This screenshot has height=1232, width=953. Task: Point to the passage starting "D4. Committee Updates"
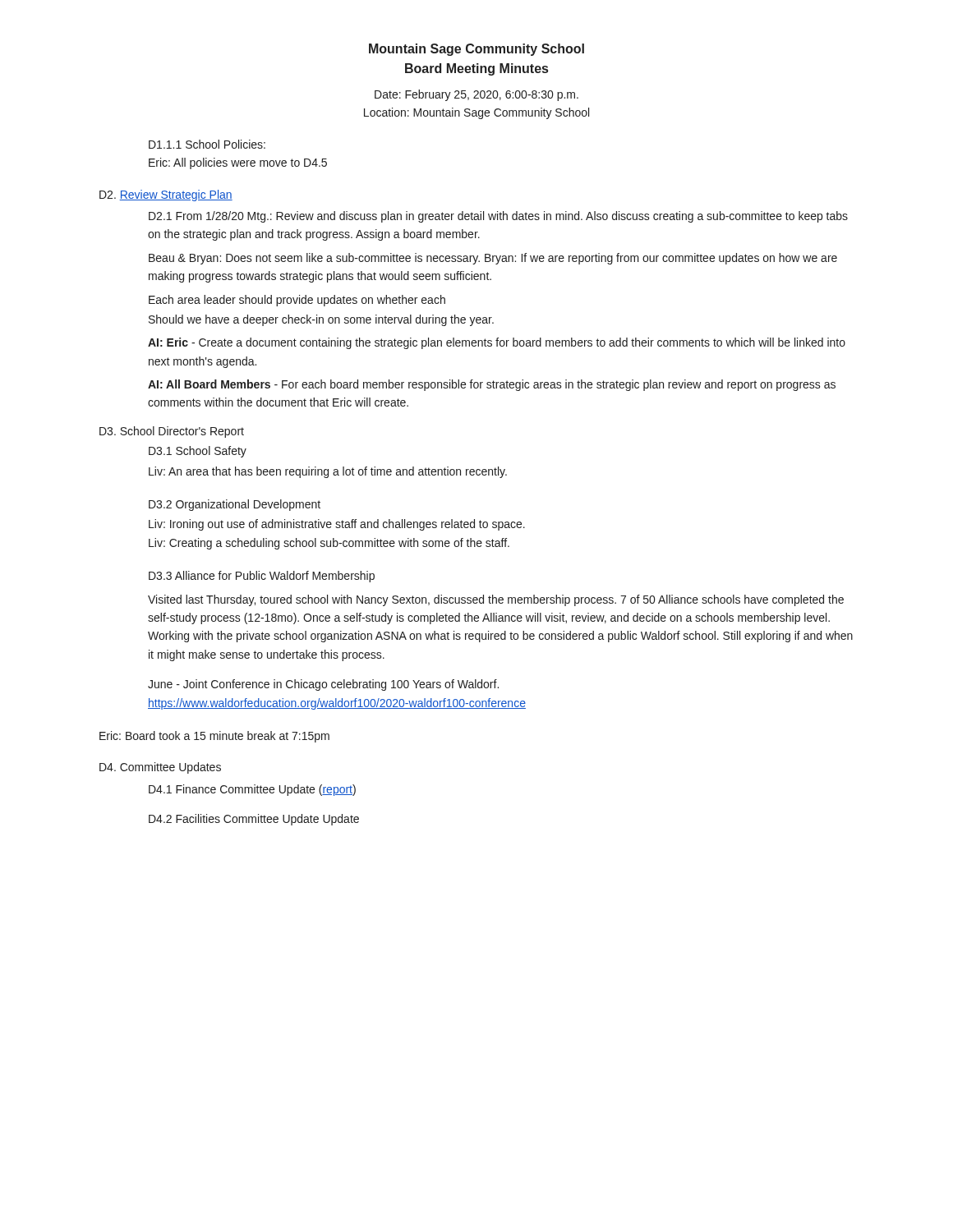tap(160, 768)
